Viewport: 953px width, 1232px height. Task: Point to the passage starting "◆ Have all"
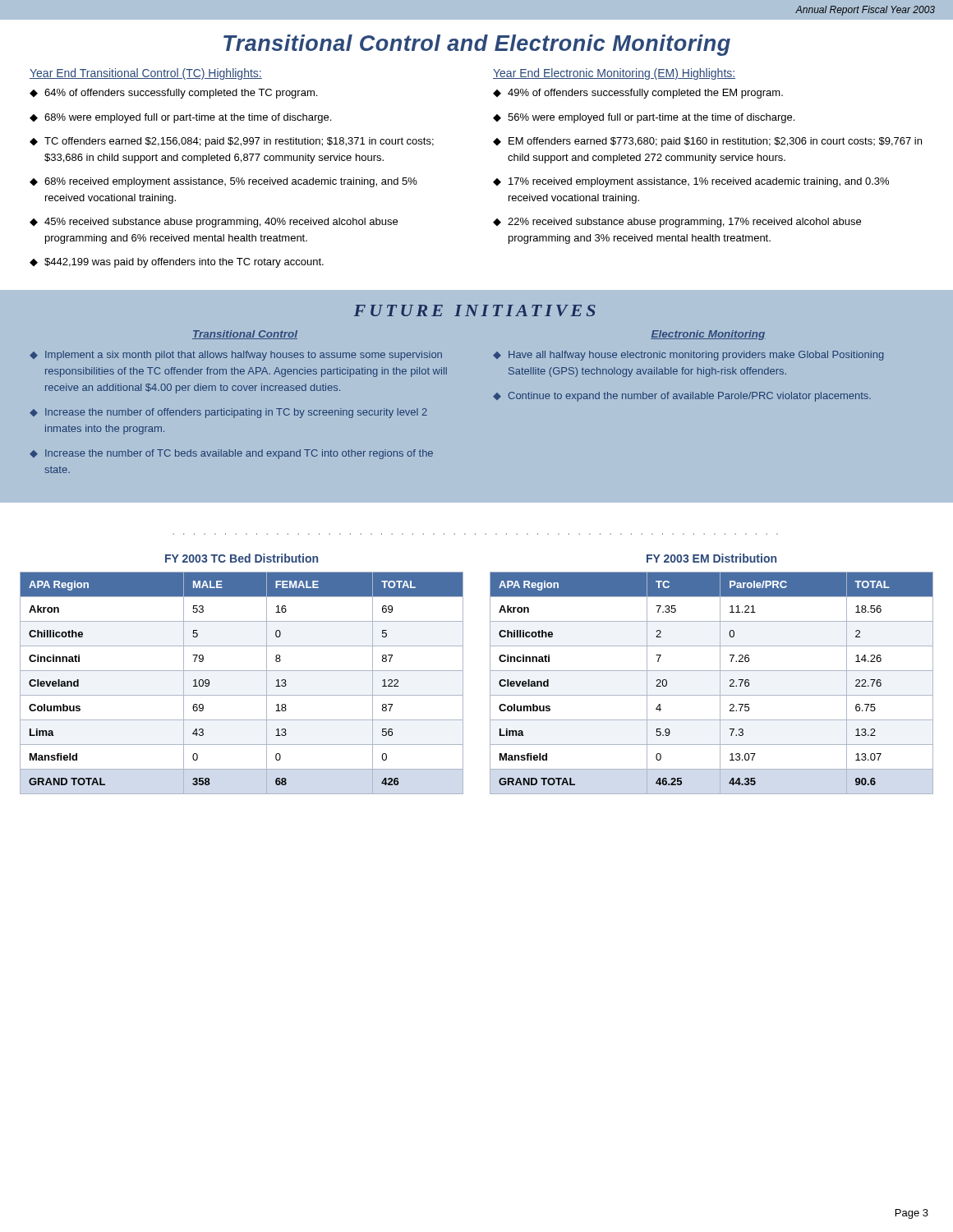tap(708, 363)
